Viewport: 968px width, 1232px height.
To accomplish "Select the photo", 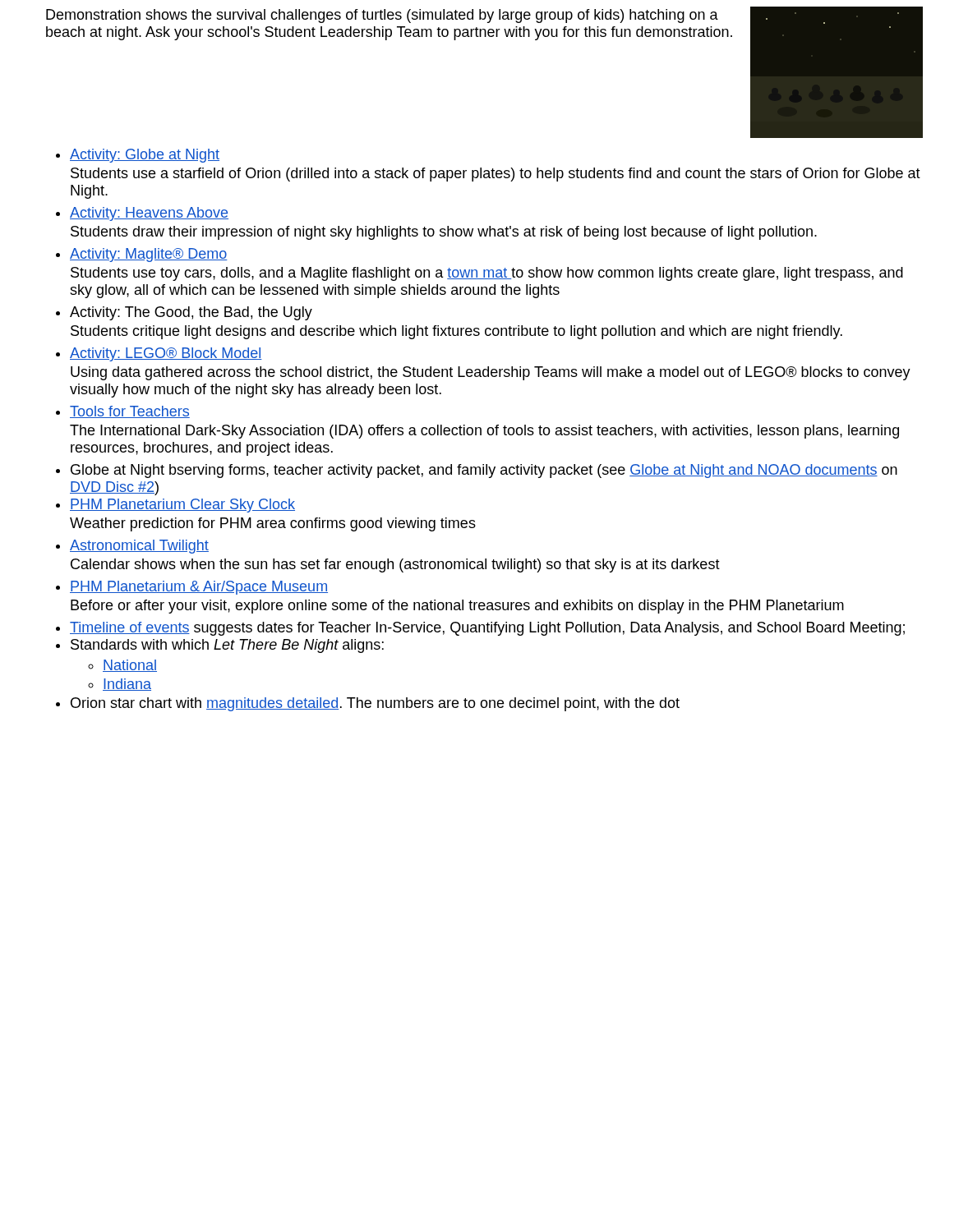I will tap(836, 72).
